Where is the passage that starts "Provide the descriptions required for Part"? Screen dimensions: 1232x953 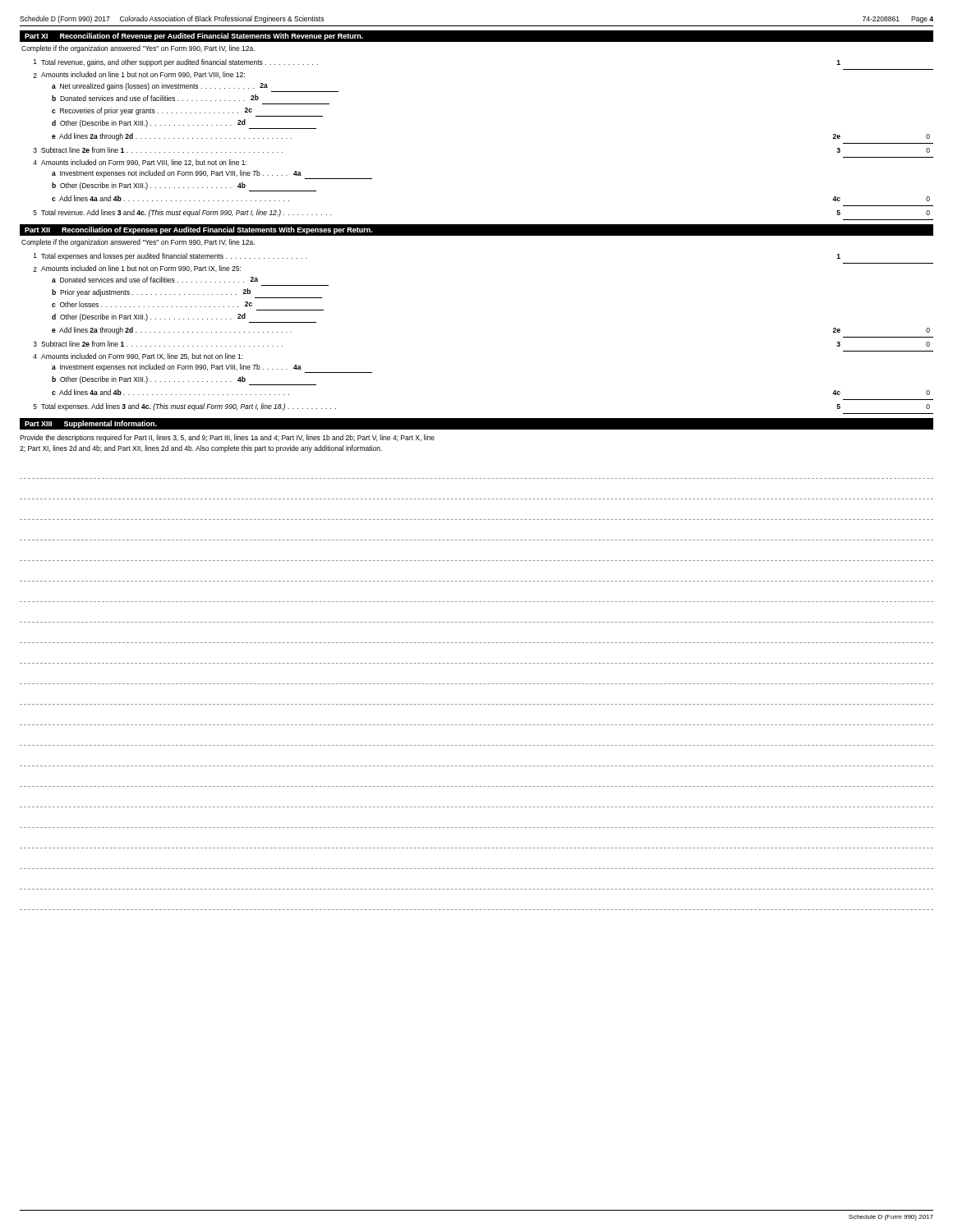[x=227, y=443]
